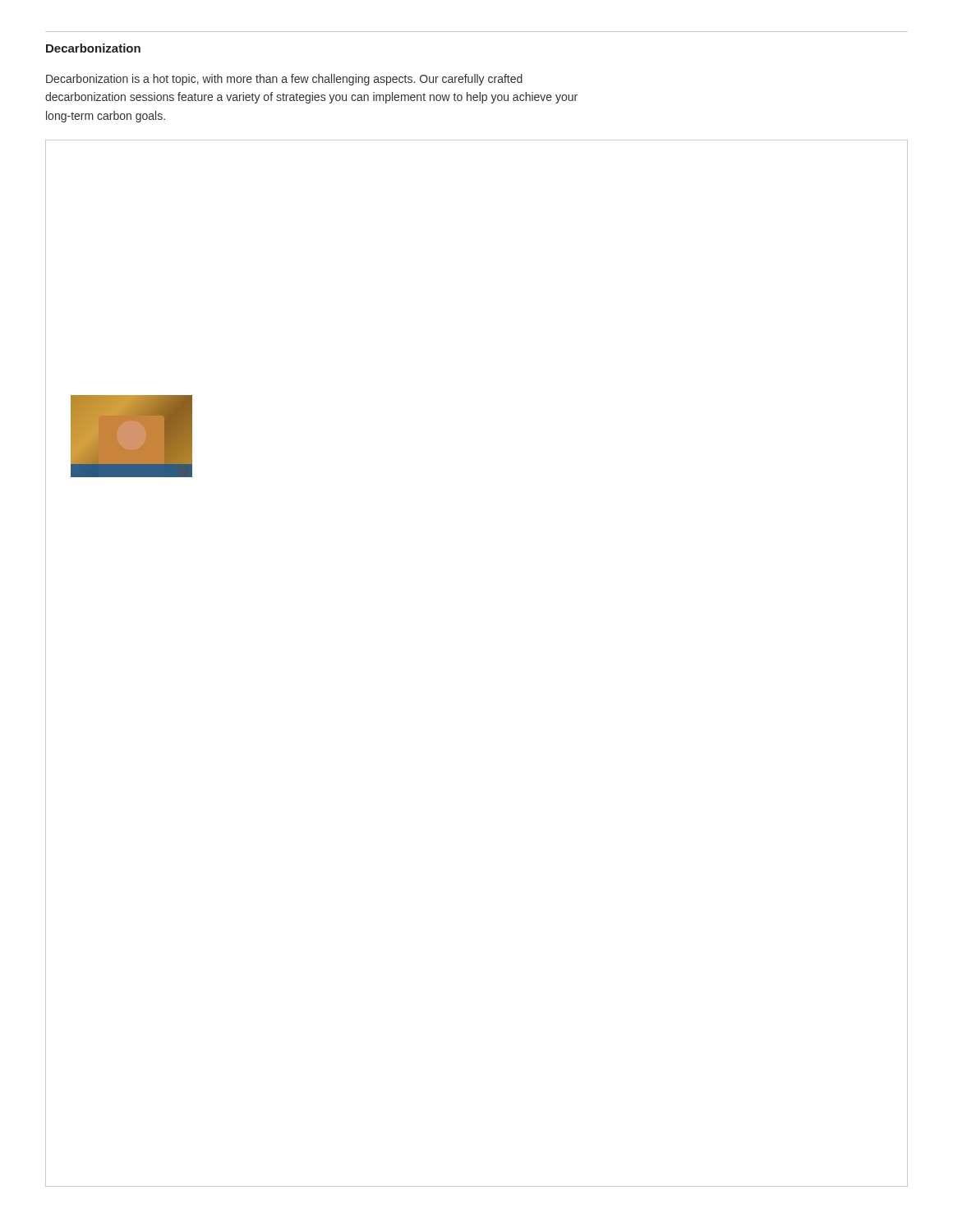
Task: Select the photo
Action: 476,663
